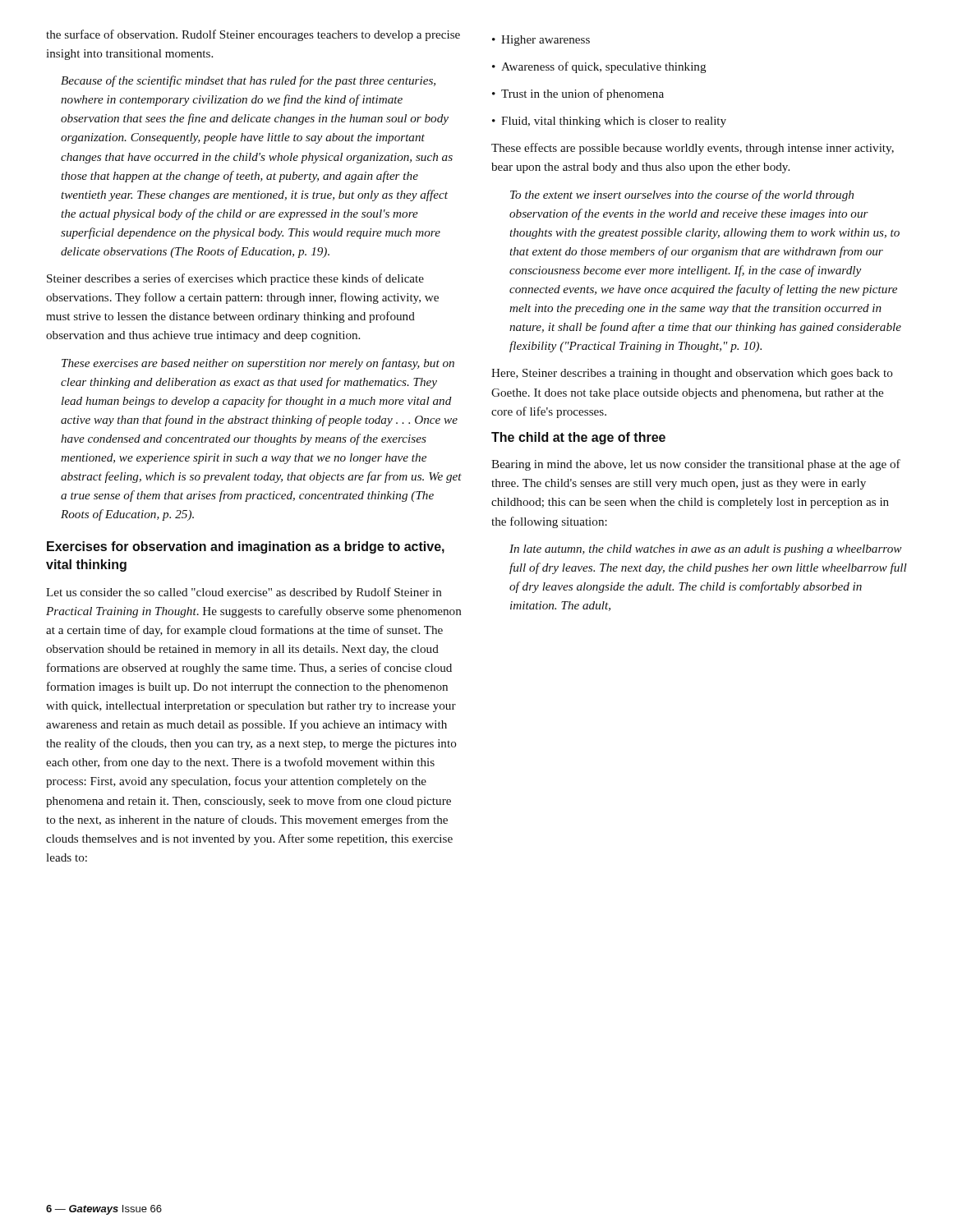The height and width of the screenshot is (1232, 953).
Task: Find the section header that says "The child at the age of three"
Action: tap(578, 438)
